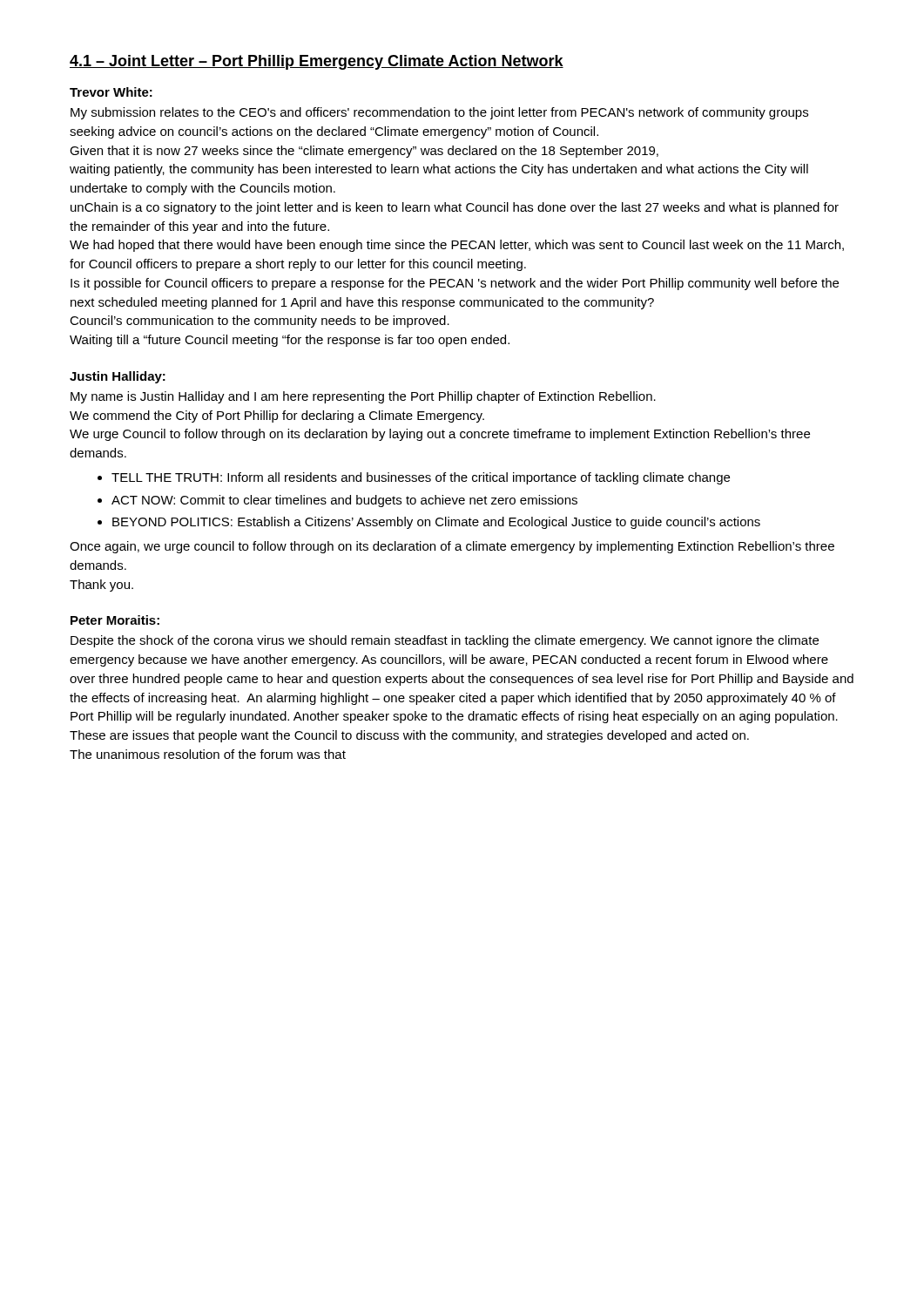Click on the region starting "My submission relates to the"
The width and height of the screenshot is (924, 1307).
tap(439, 113)
